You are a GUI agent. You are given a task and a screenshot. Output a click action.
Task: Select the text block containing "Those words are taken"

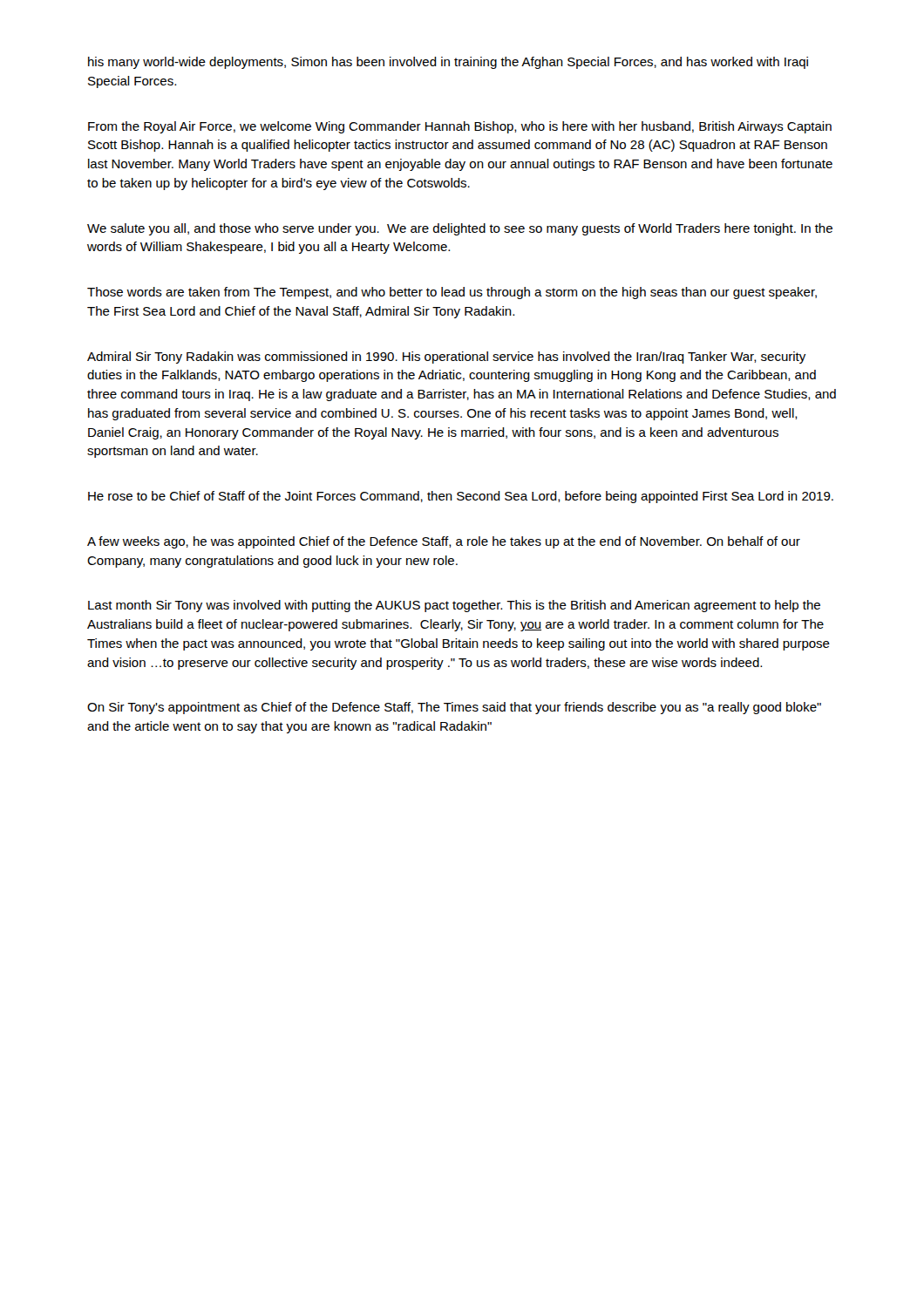[x=453, y=301]
